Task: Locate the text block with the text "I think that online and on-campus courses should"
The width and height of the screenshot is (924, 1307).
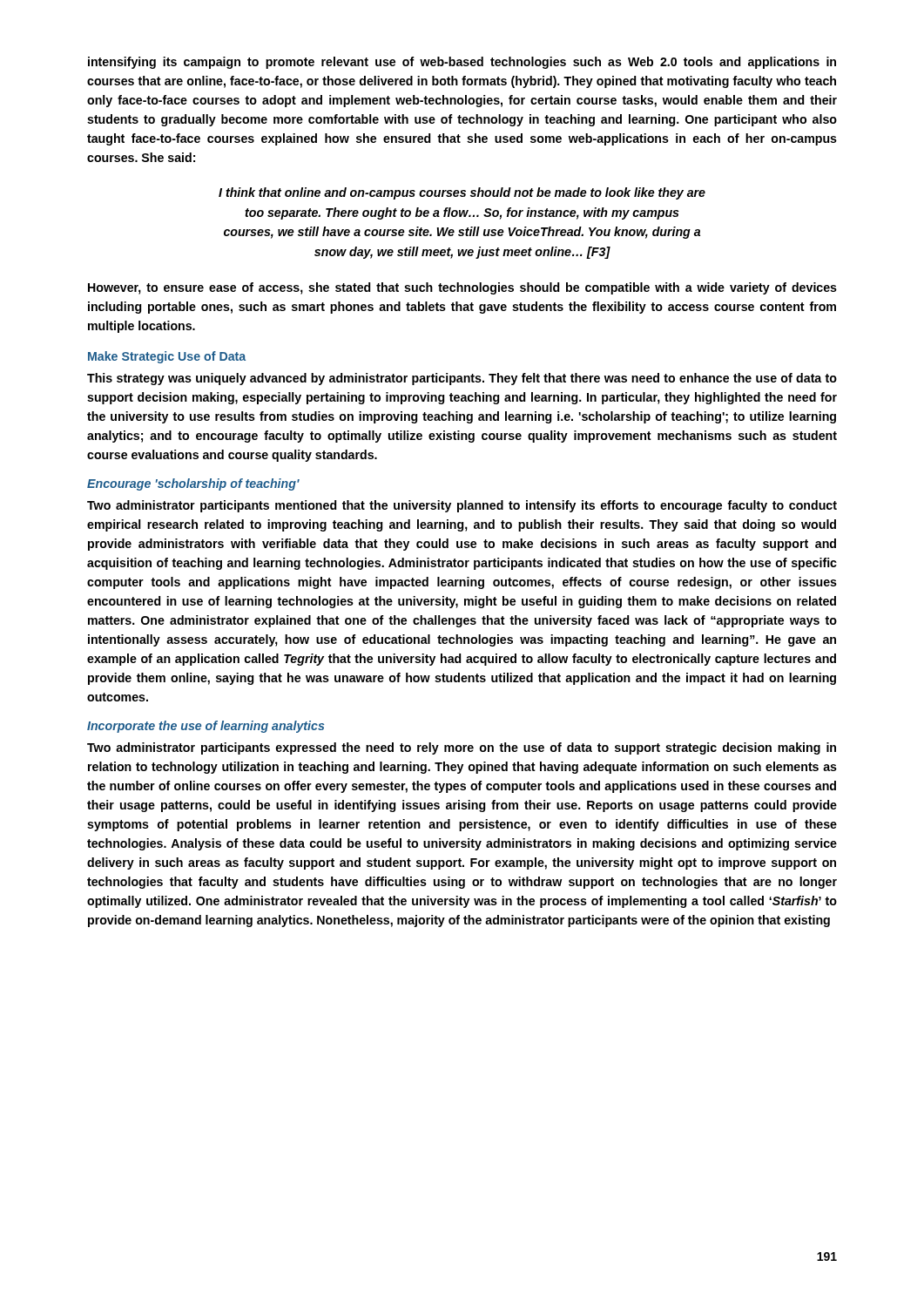Action: 462,222
